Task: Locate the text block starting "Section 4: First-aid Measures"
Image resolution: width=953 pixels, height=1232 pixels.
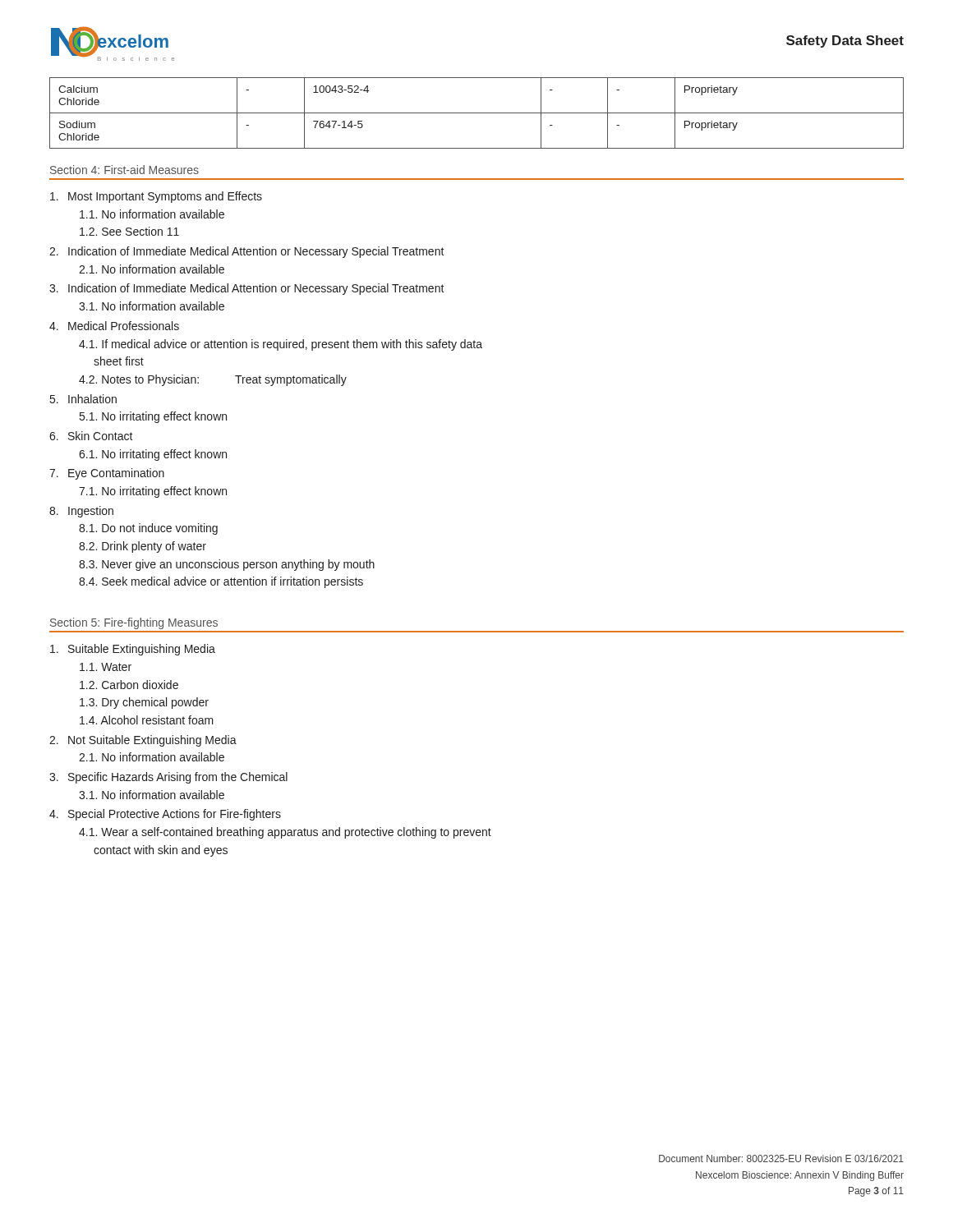Action: pos(124,170)
